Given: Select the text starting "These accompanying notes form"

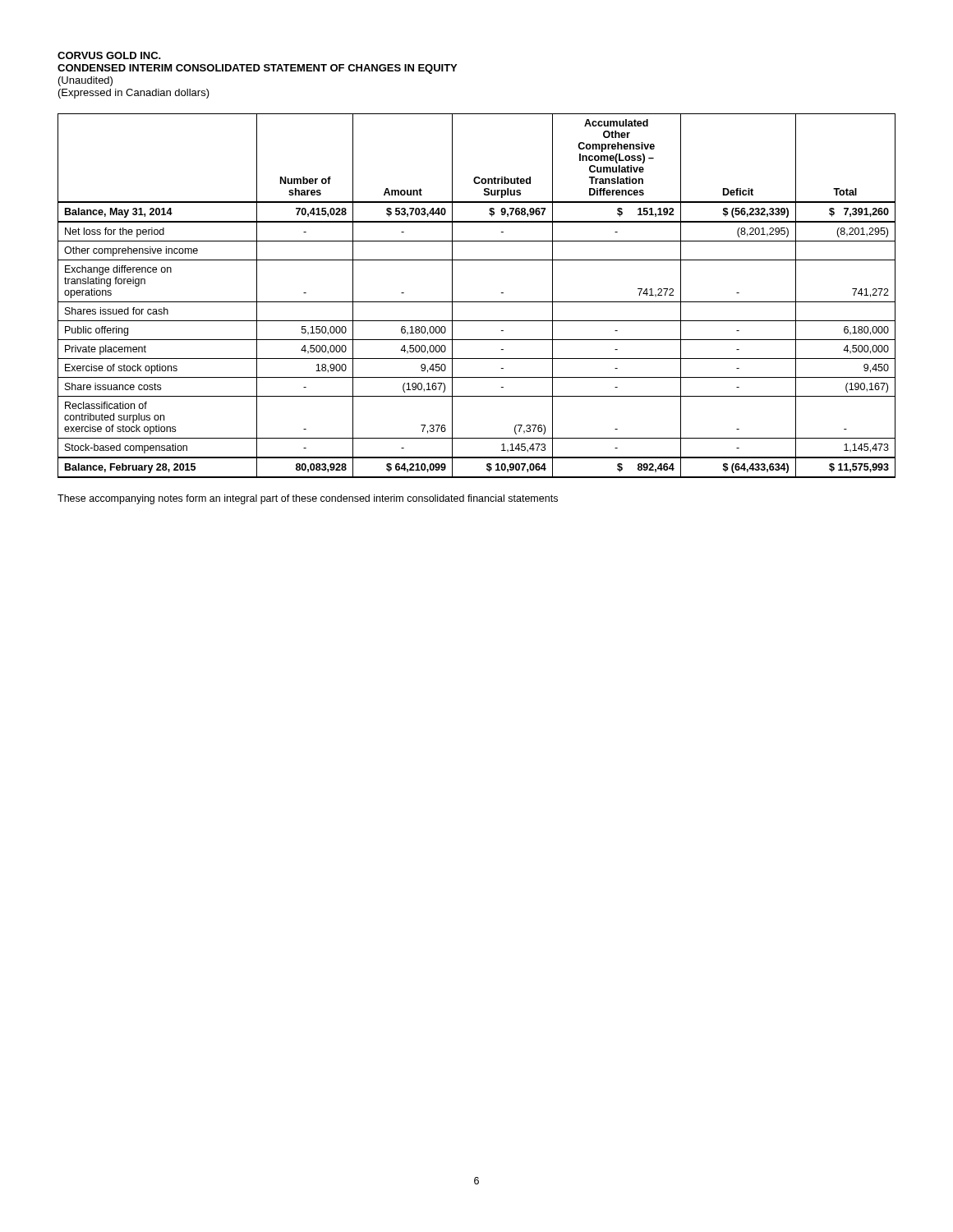Looking at the screenshot, I should tap(308, 499).
